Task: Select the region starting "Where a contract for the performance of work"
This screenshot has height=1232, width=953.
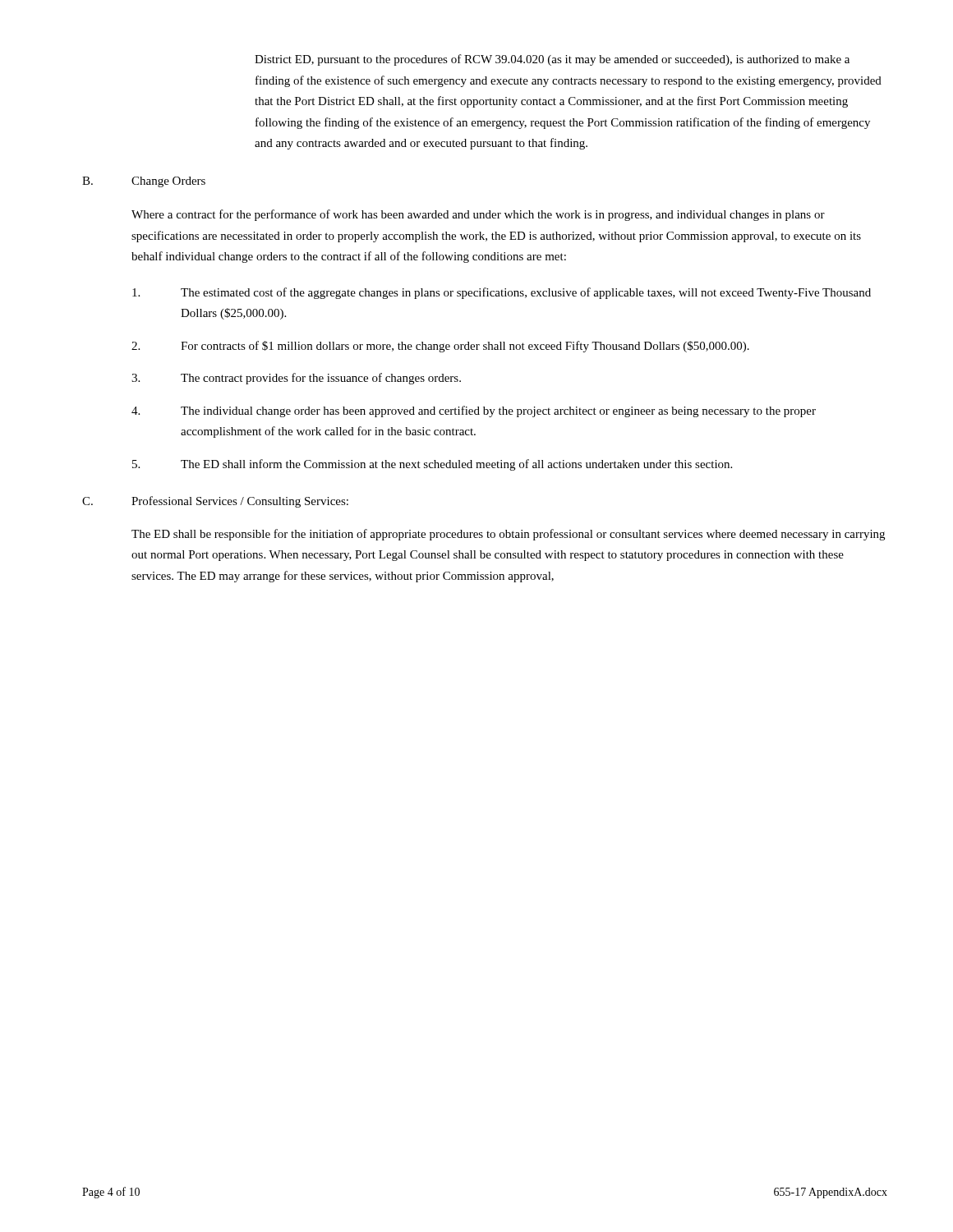Action: click(496, 235)
